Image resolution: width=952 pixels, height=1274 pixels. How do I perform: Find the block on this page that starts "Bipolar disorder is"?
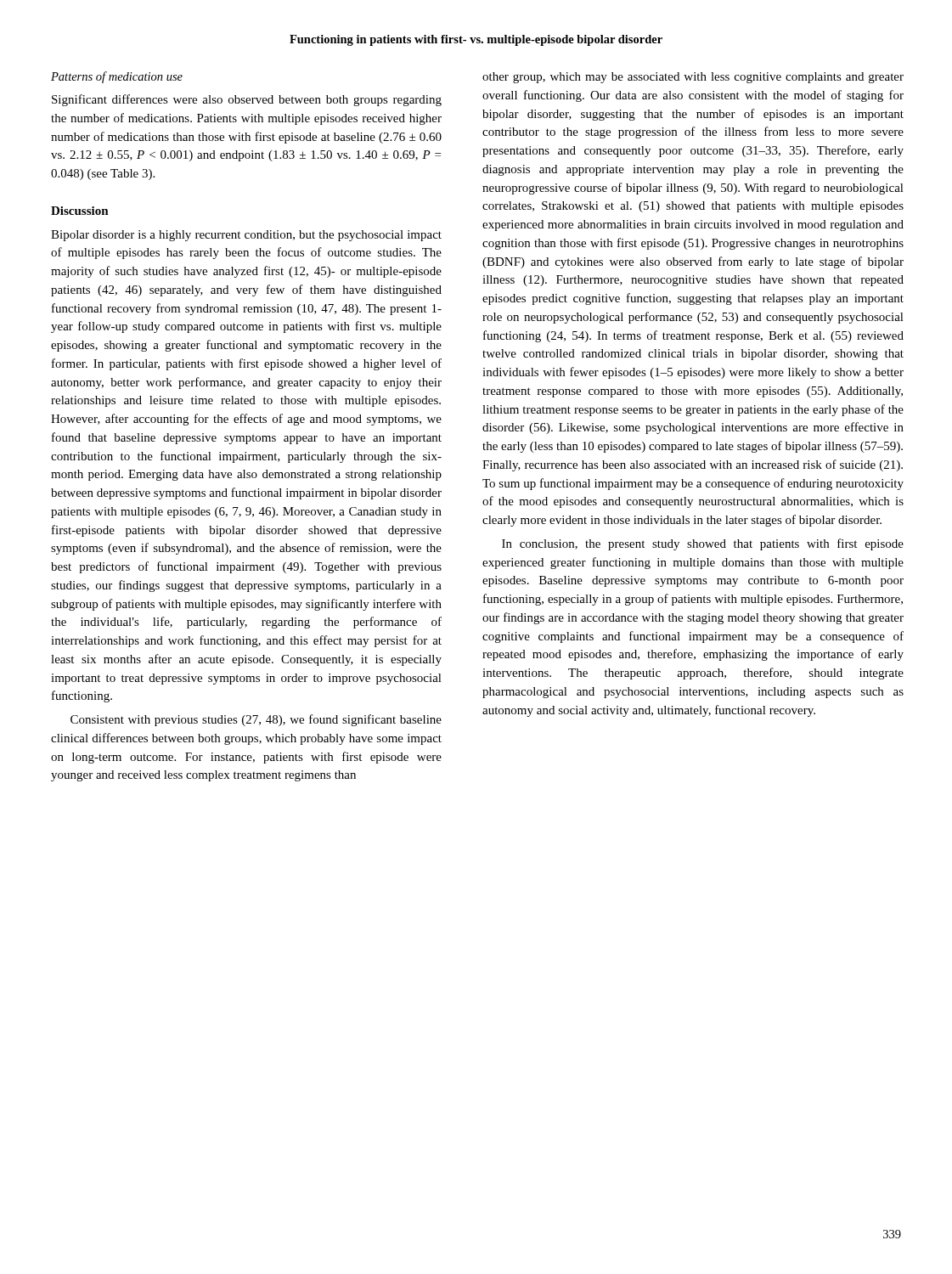pos(246,505)
